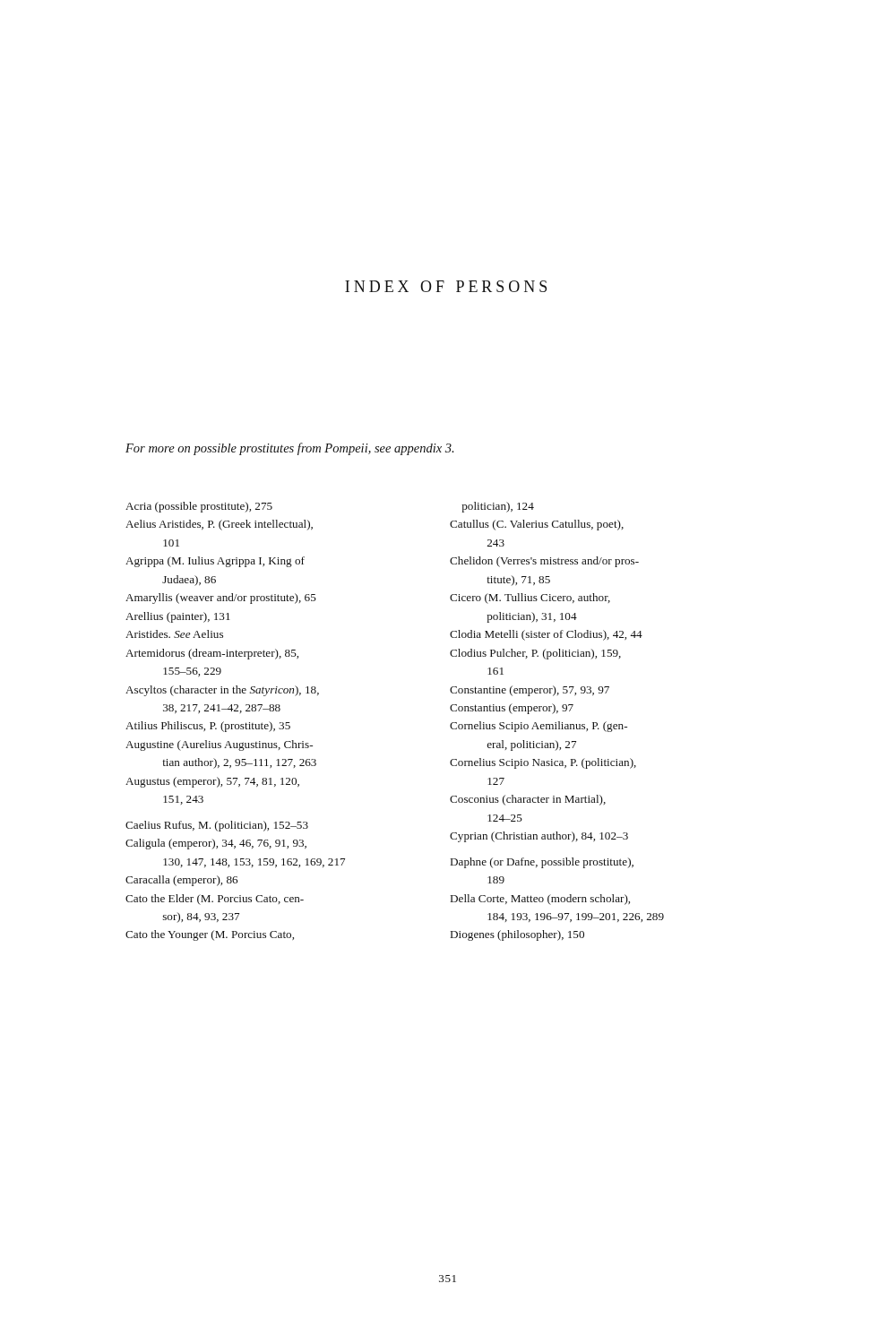Locate the text block starting "Constantius (emperor), 97"
This screenshot has height=1344, width=896.
coord(512,707)
